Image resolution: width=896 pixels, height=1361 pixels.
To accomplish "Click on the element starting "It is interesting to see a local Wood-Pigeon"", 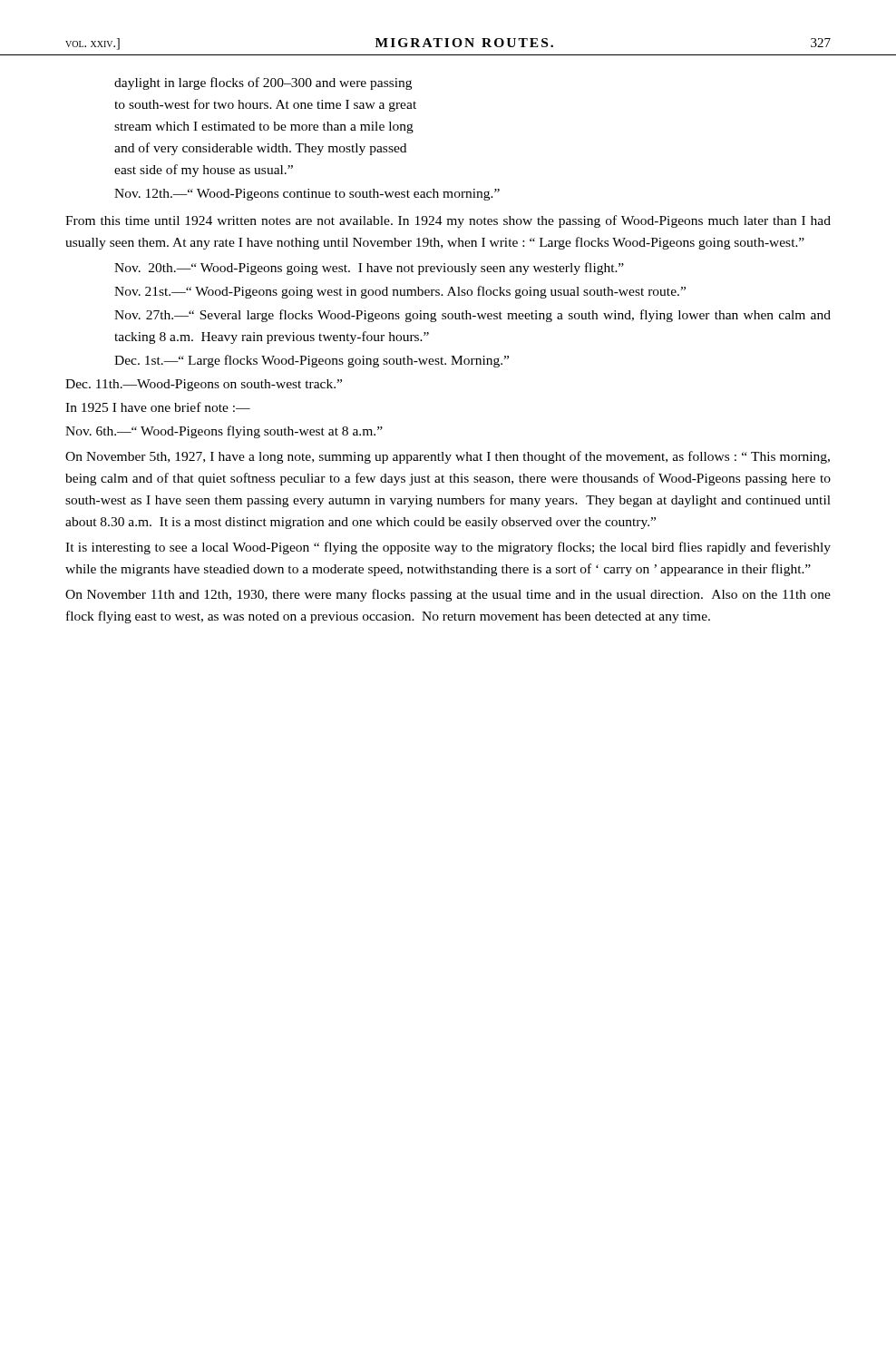I will coord(448,558).
